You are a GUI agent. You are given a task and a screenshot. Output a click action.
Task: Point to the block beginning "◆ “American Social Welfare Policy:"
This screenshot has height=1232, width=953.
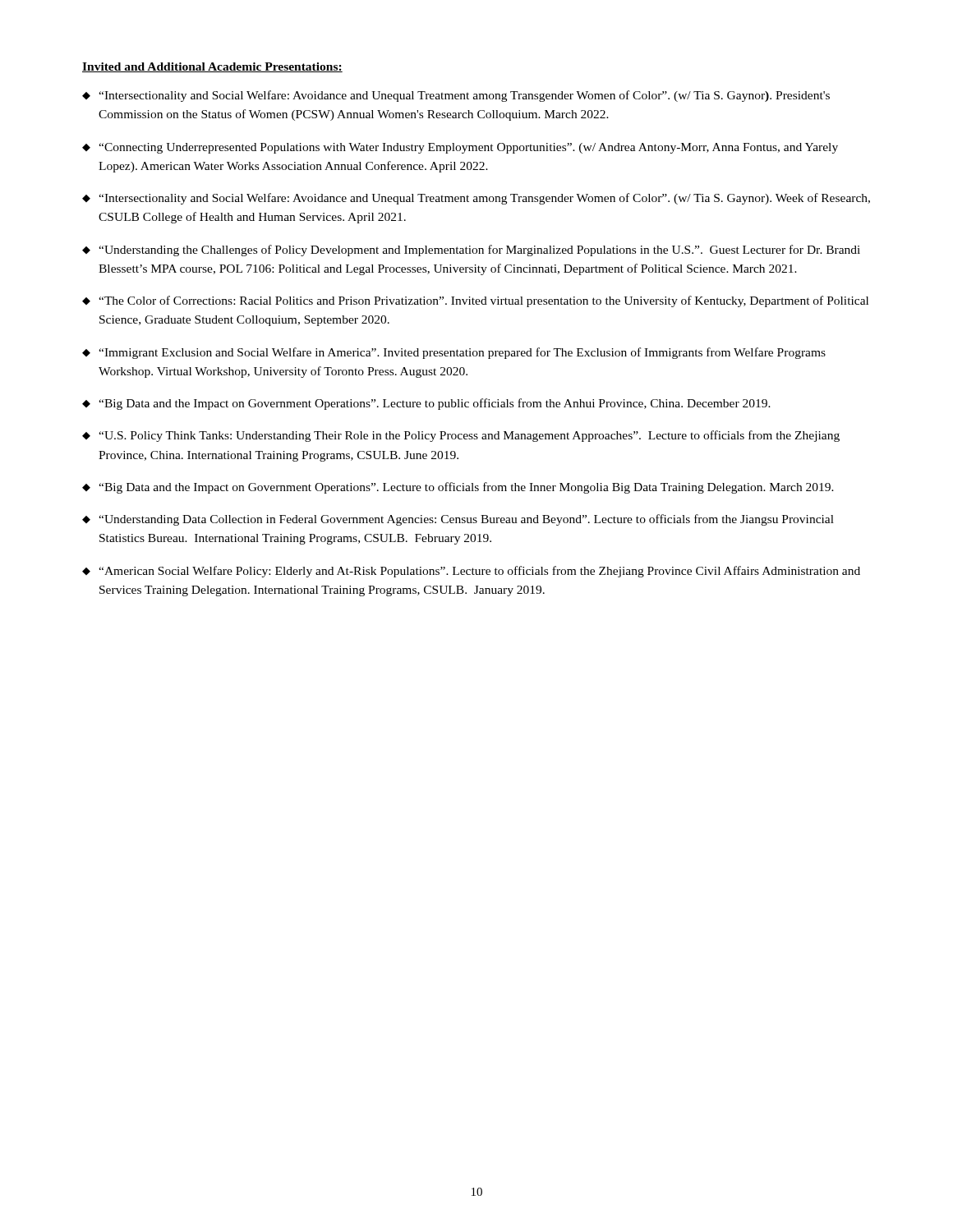pos(476,580)
